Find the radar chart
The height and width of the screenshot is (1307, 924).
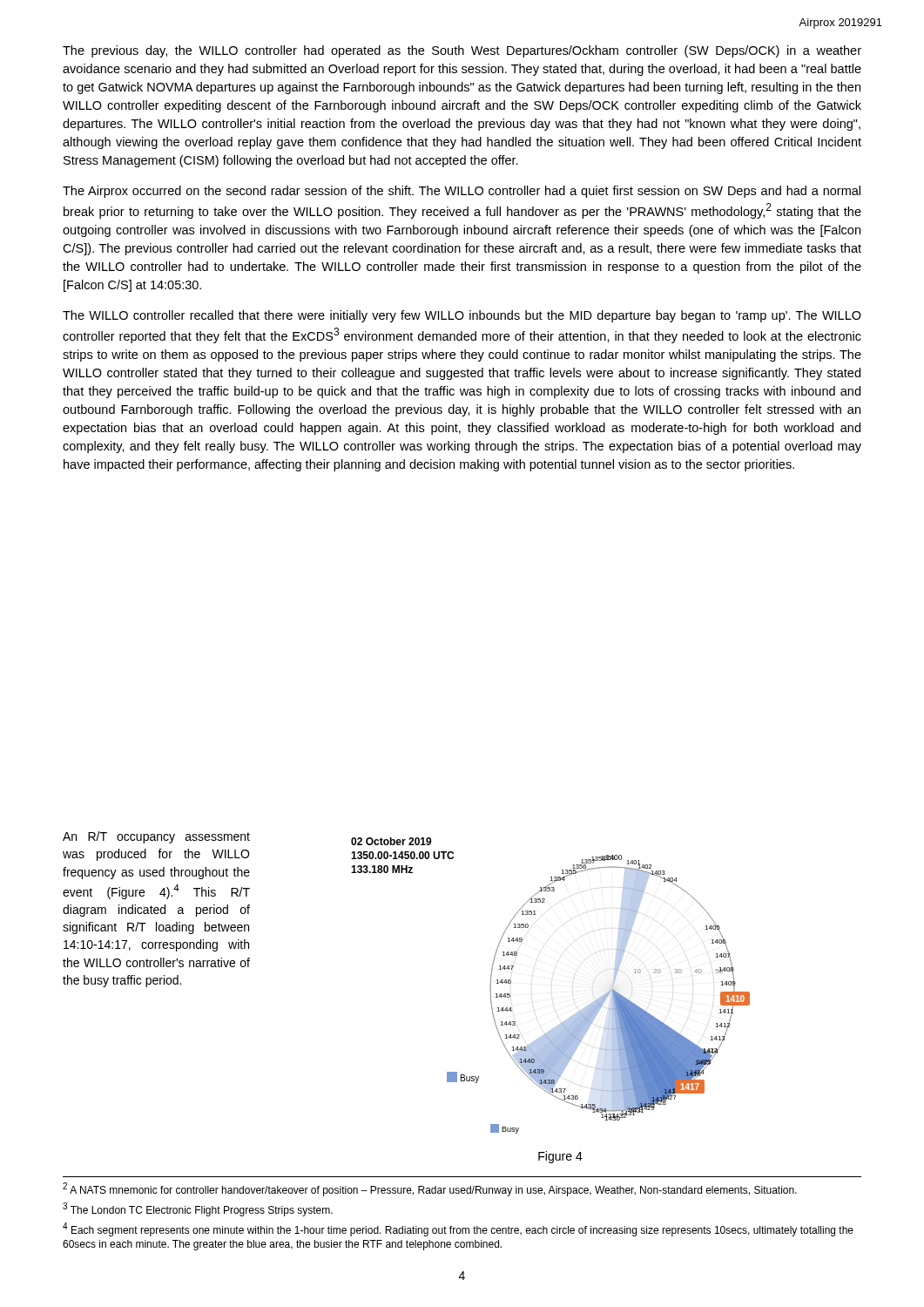[x=560, y=986]
